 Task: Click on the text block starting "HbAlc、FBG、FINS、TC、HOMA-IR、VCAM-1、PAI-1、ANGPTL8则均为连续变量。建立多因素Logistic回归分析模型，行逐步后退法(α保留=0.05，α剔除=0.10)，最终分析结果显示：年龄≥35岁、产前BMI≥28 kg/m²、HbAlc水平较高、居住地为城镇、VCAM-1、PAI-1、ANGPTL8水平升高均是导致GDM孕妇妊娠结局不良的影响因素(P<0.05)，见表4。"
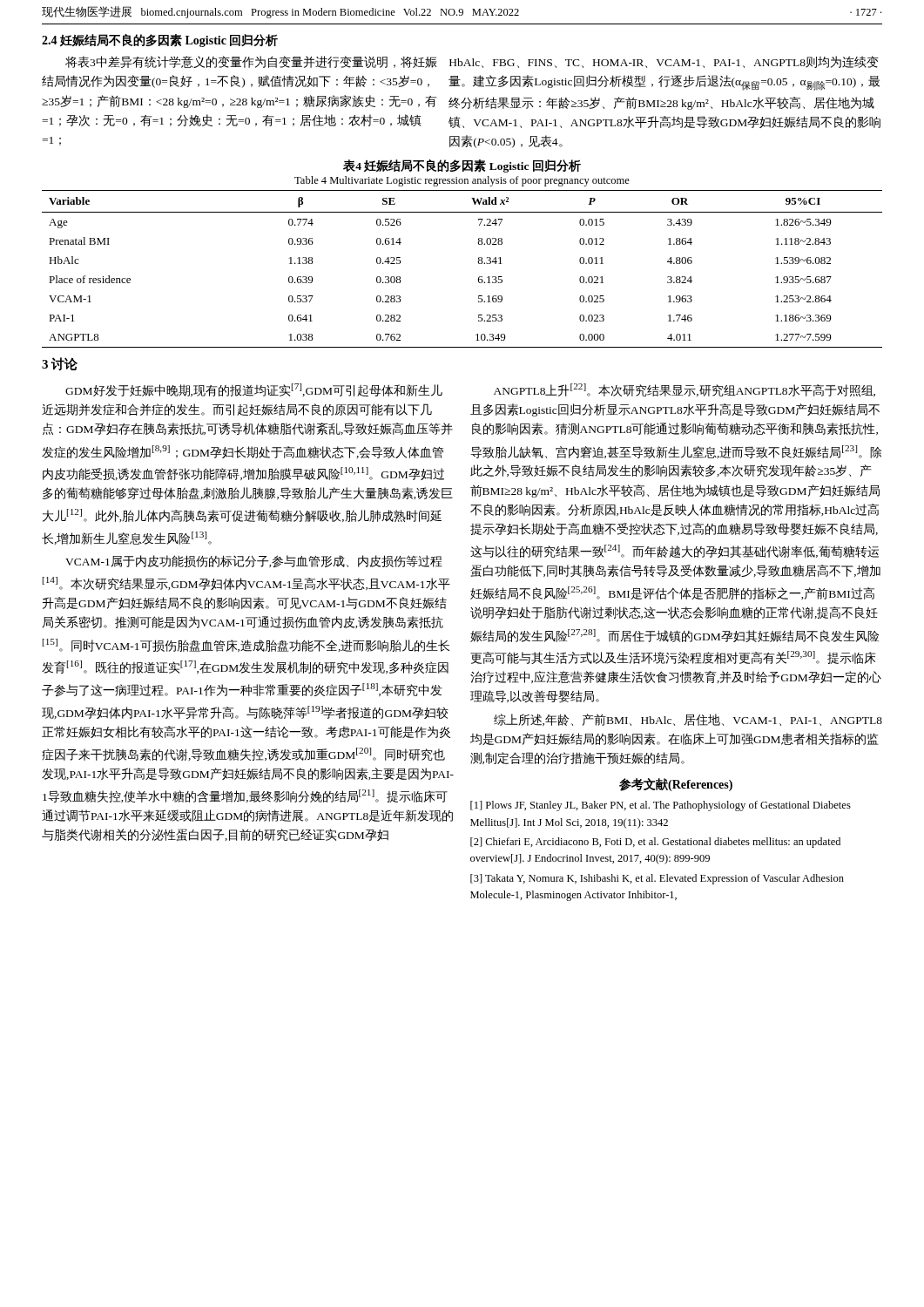point(665,102)
